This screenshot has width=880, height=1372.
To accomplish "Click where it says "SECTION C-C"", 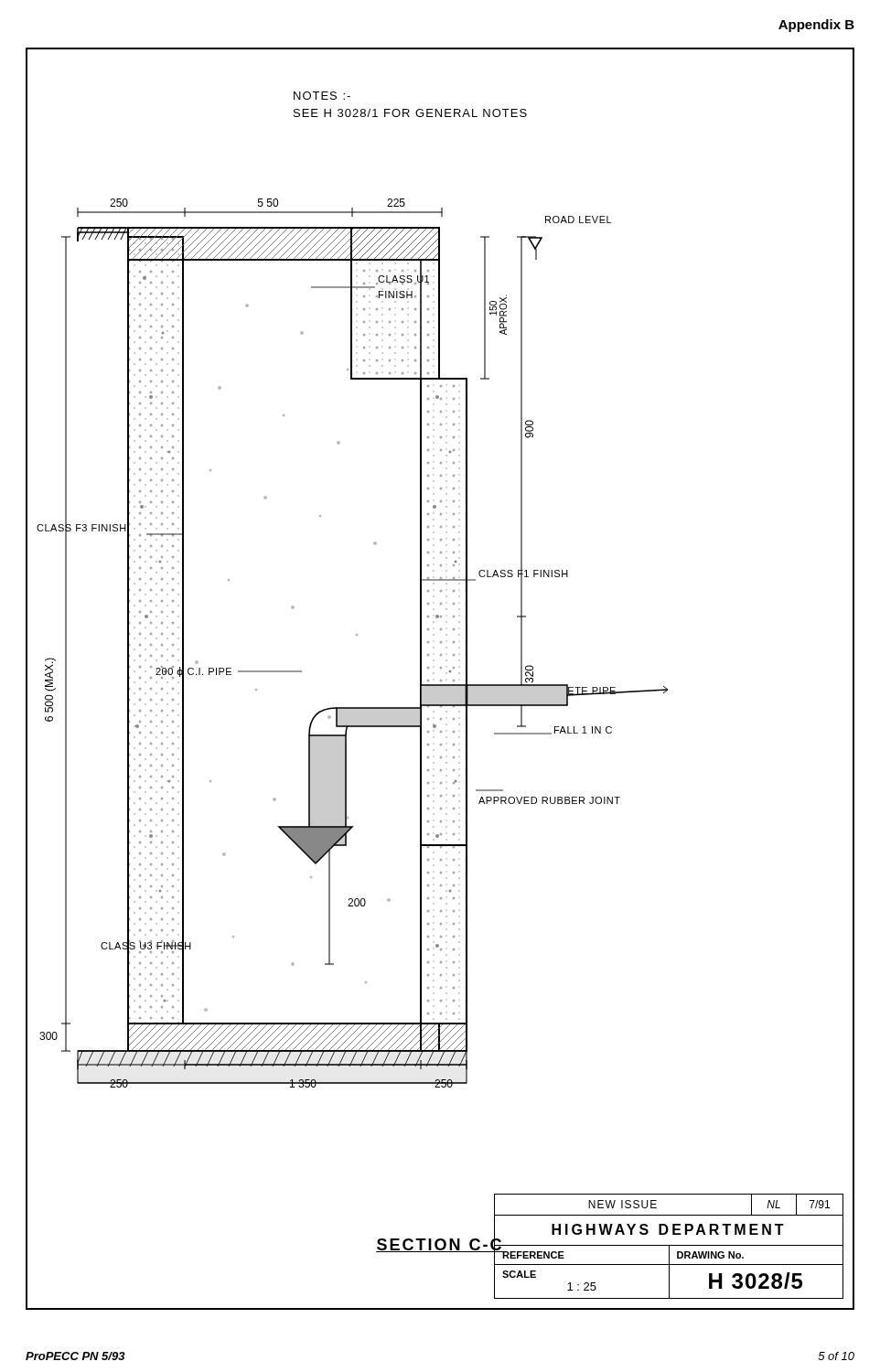I will tap(440, 1245).
